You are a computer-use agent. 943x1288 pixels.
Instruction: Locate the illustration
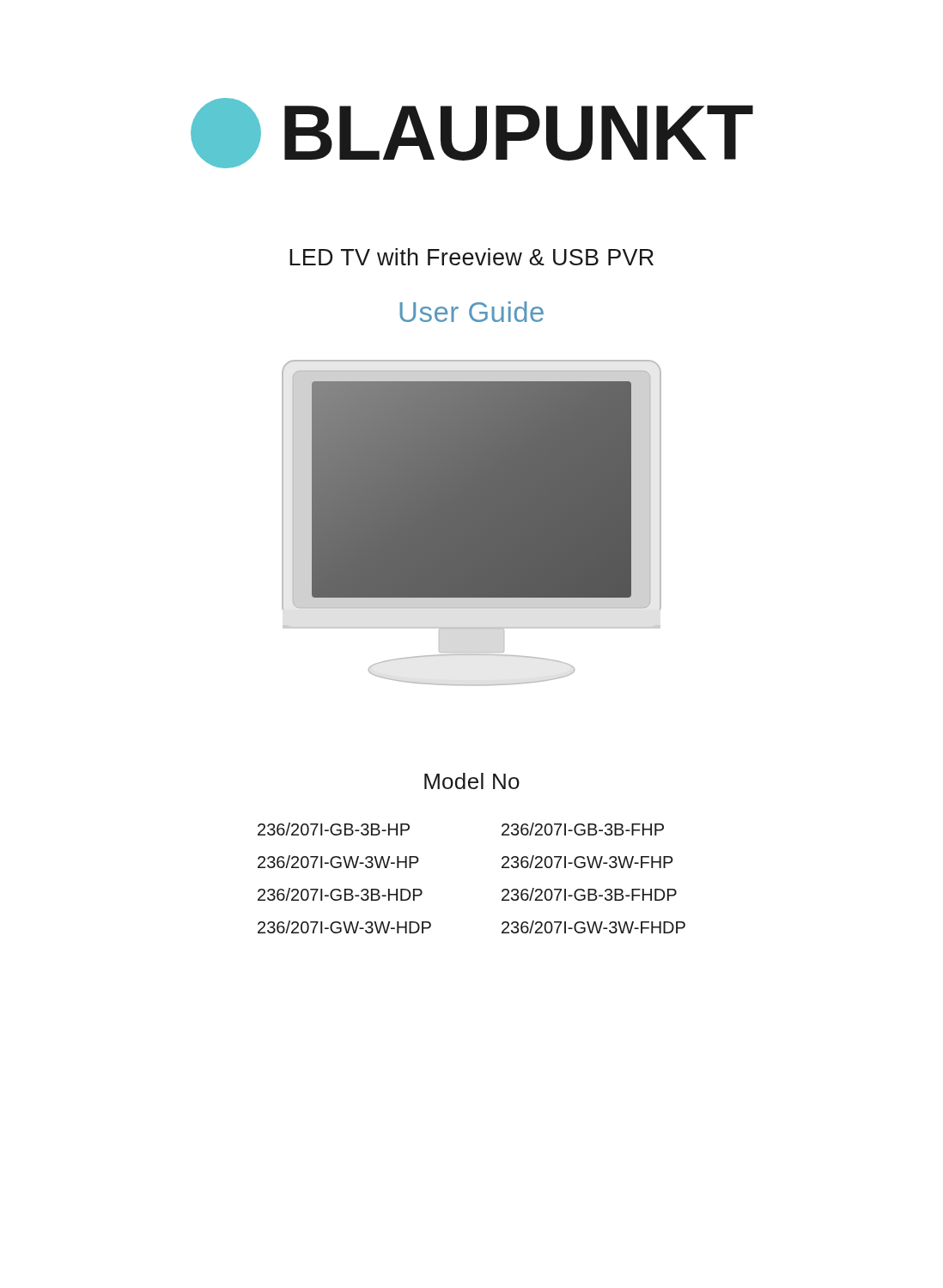pyautogui.click(x=472, y=521)
